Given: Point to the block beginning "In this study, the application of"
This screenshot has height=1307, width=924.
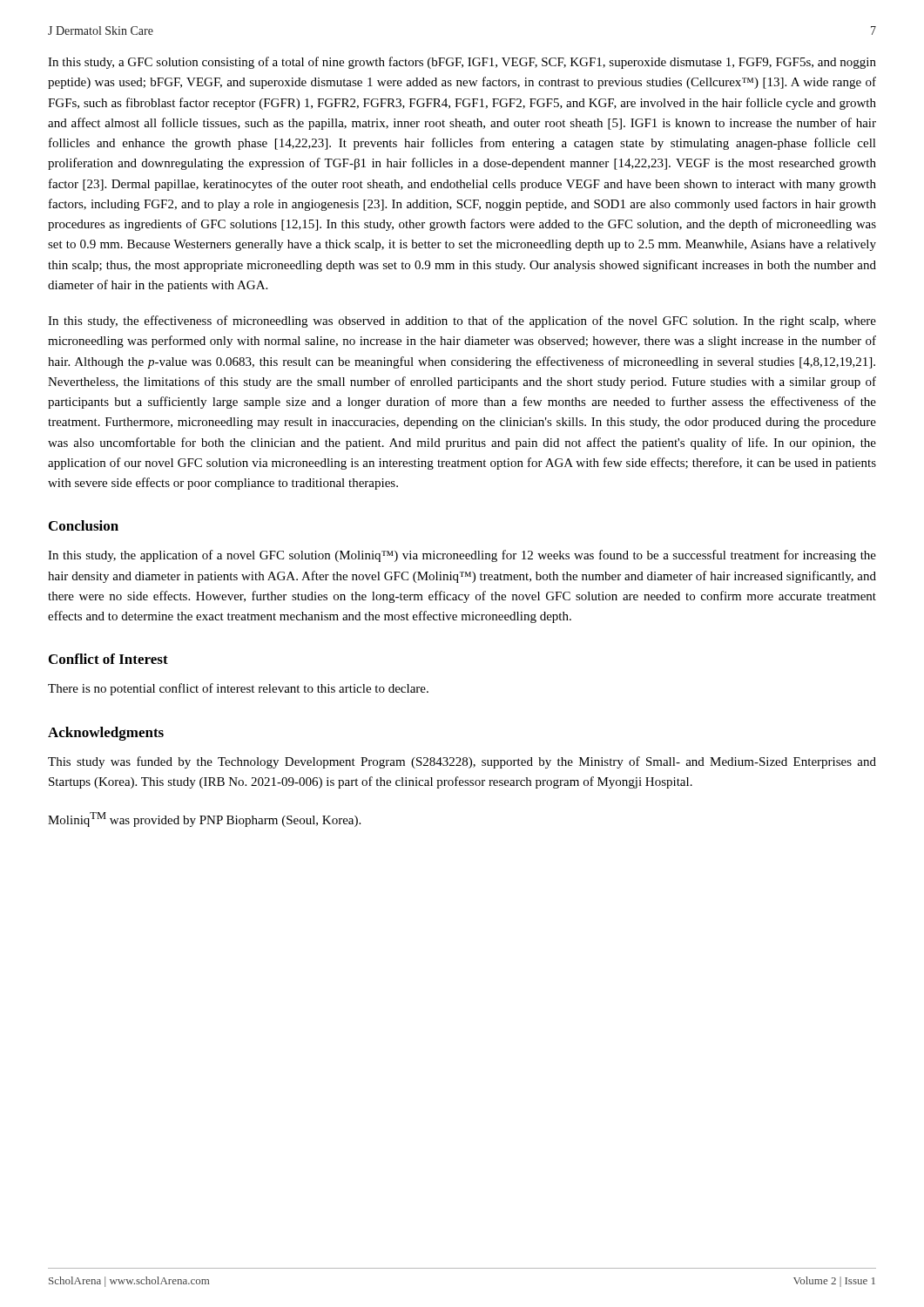Looking at the screenshot, I should tap(462, 586).
